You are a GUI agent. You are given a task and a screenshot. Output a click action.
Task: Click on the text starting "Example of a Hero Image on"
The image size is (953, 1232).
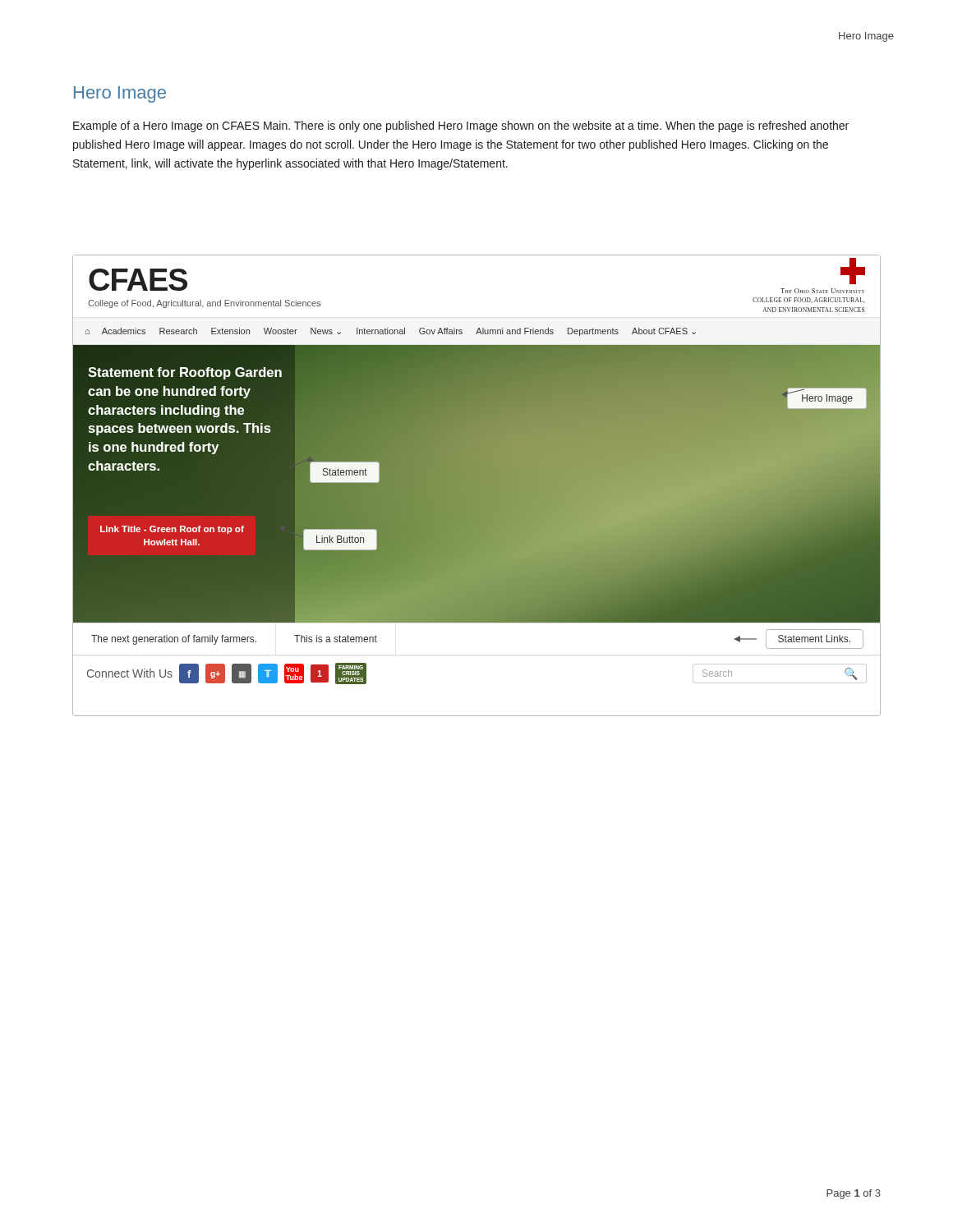click(461, 145)
